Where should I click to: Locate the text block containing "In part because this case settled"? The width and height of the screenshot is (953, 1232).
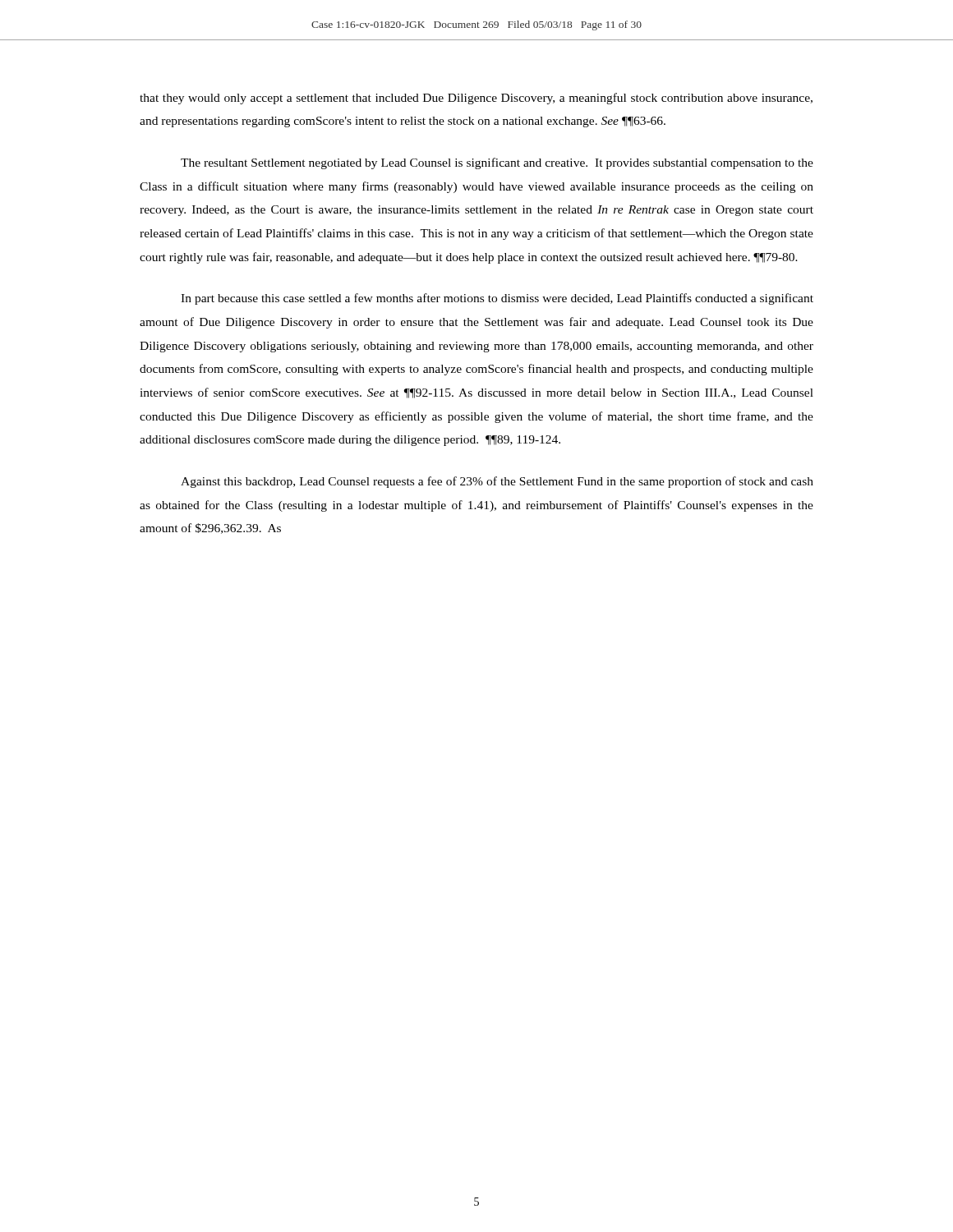(476, 369)
